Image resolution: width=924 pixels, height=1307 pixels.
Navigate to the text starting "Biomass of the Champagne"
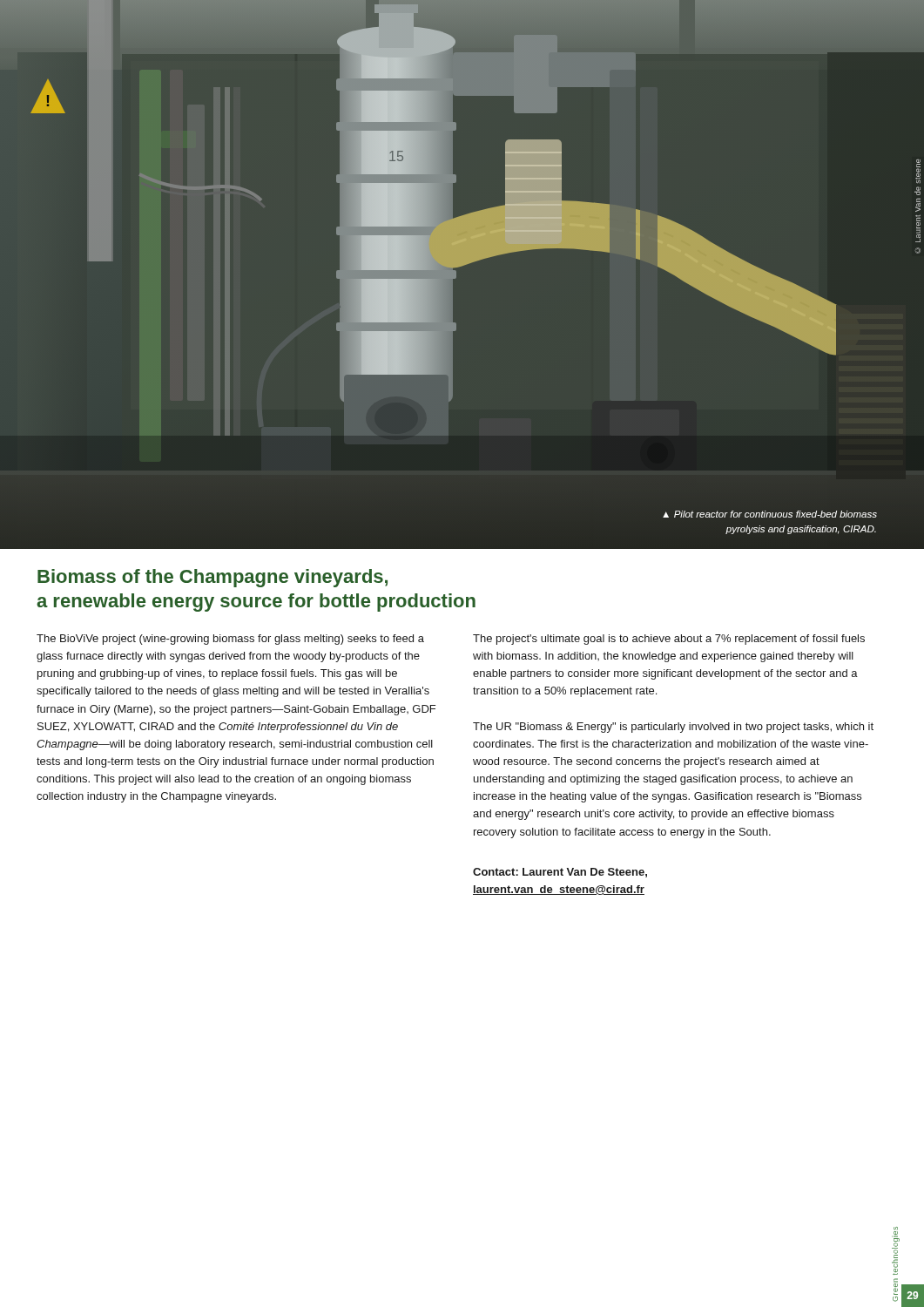[x=256, y=588]
